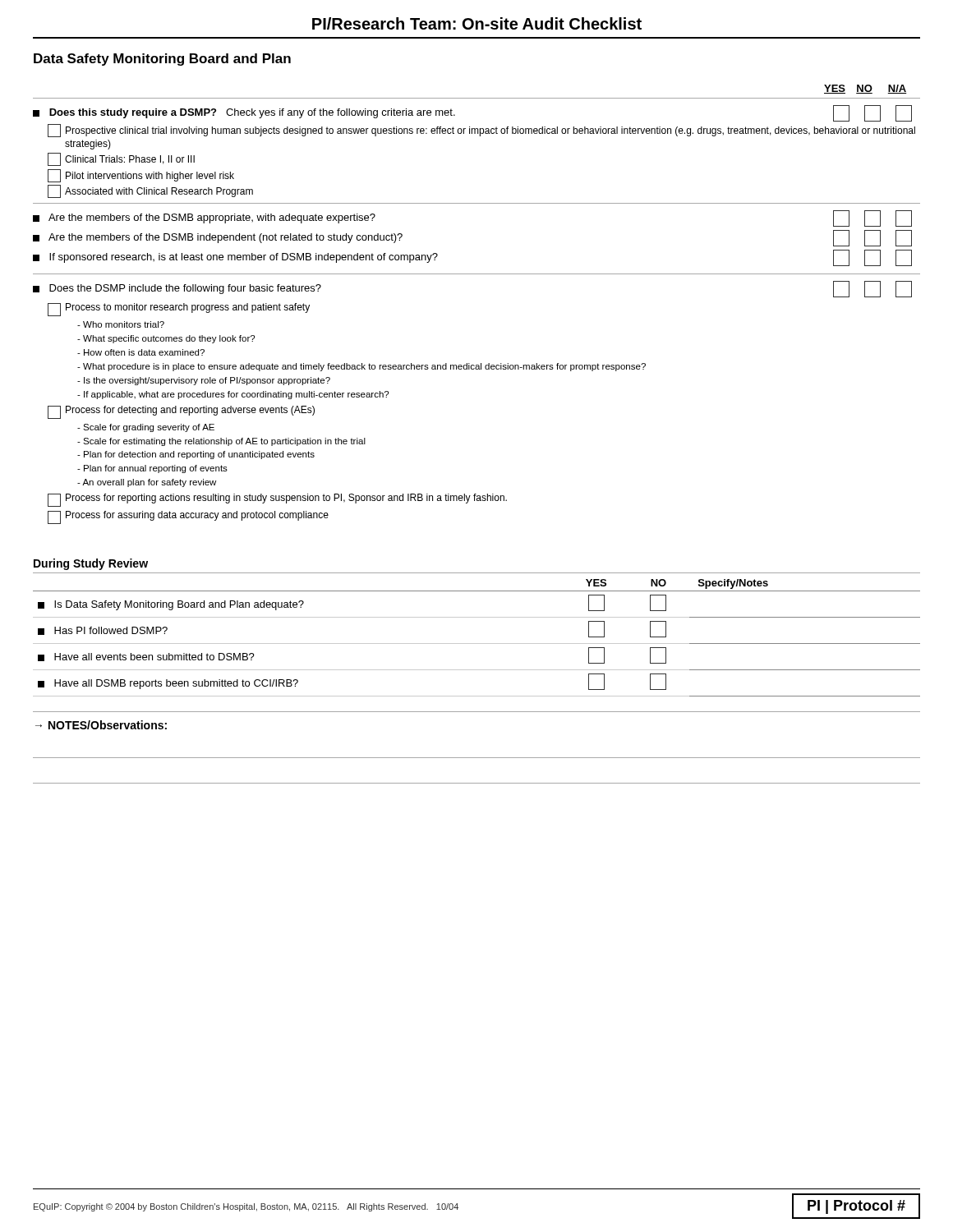Where is the passage that starts "If sponsored research, is at least one"?
Image resolution: width=953 pixels, height=1232 pixels.
(253, 257)
